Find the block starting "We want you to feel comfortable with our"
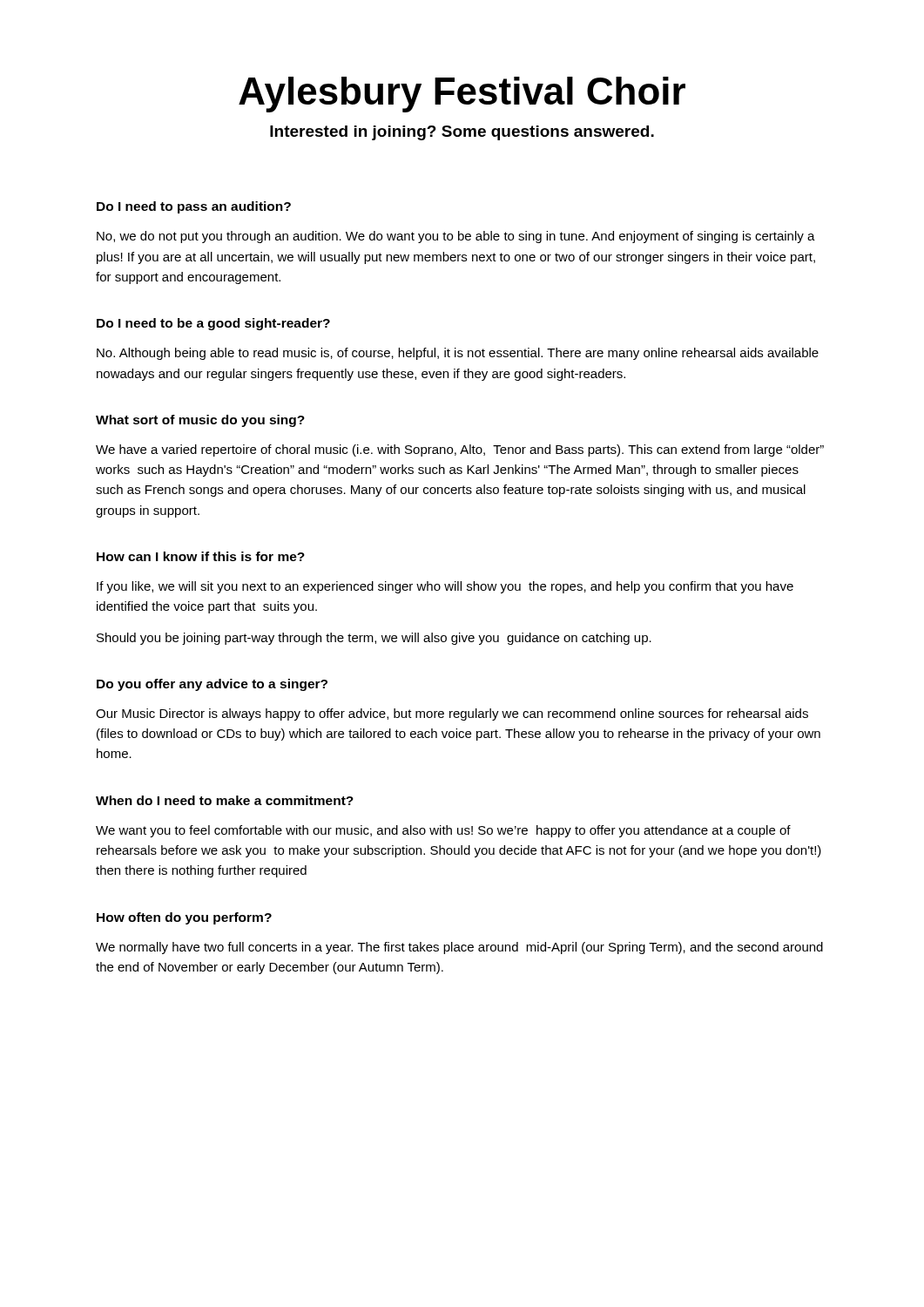 pyautogui.click(x=462, y=850)
